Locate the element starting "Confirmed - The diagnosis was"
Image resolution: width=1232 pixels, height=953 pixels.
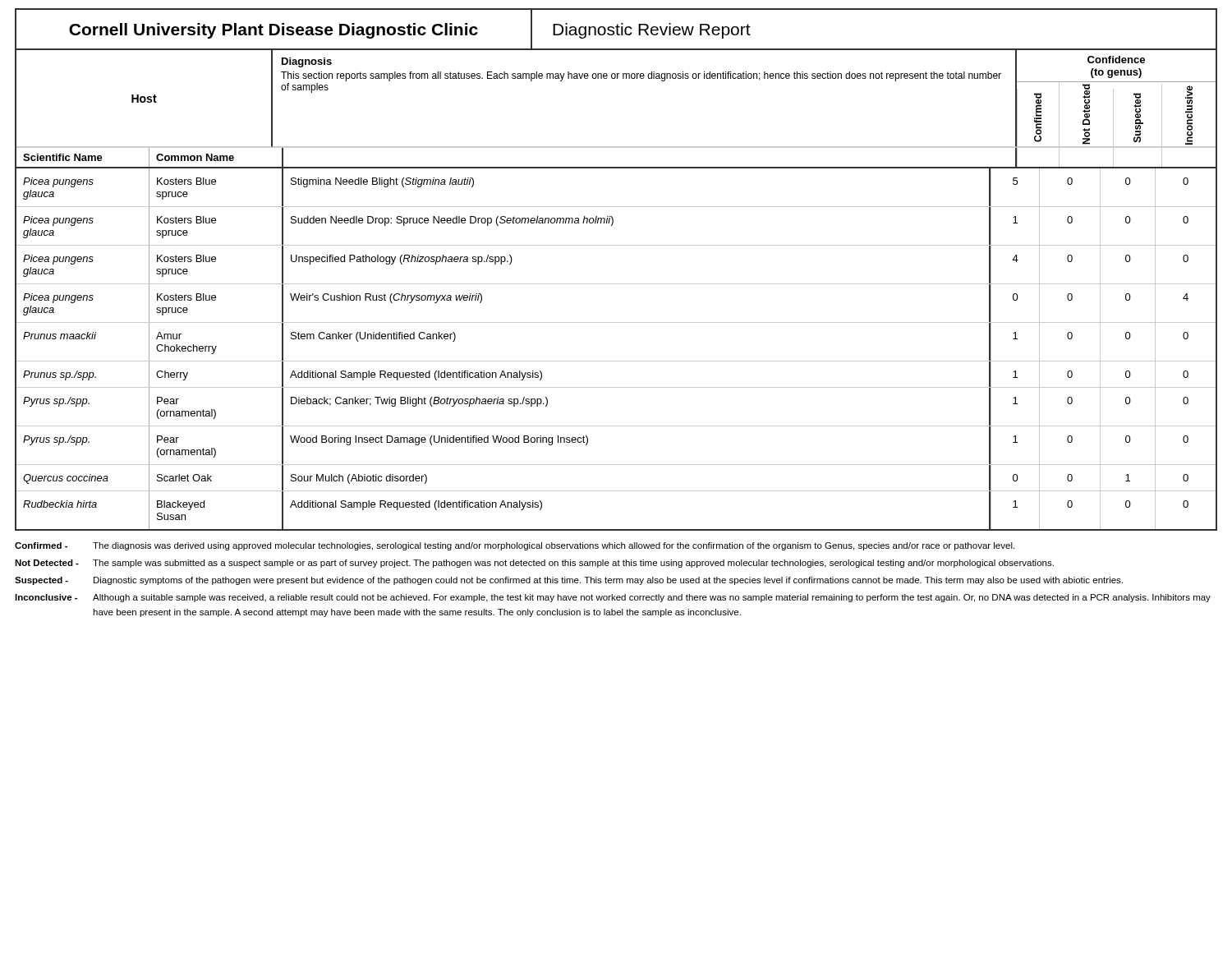[x=515, y=546]
